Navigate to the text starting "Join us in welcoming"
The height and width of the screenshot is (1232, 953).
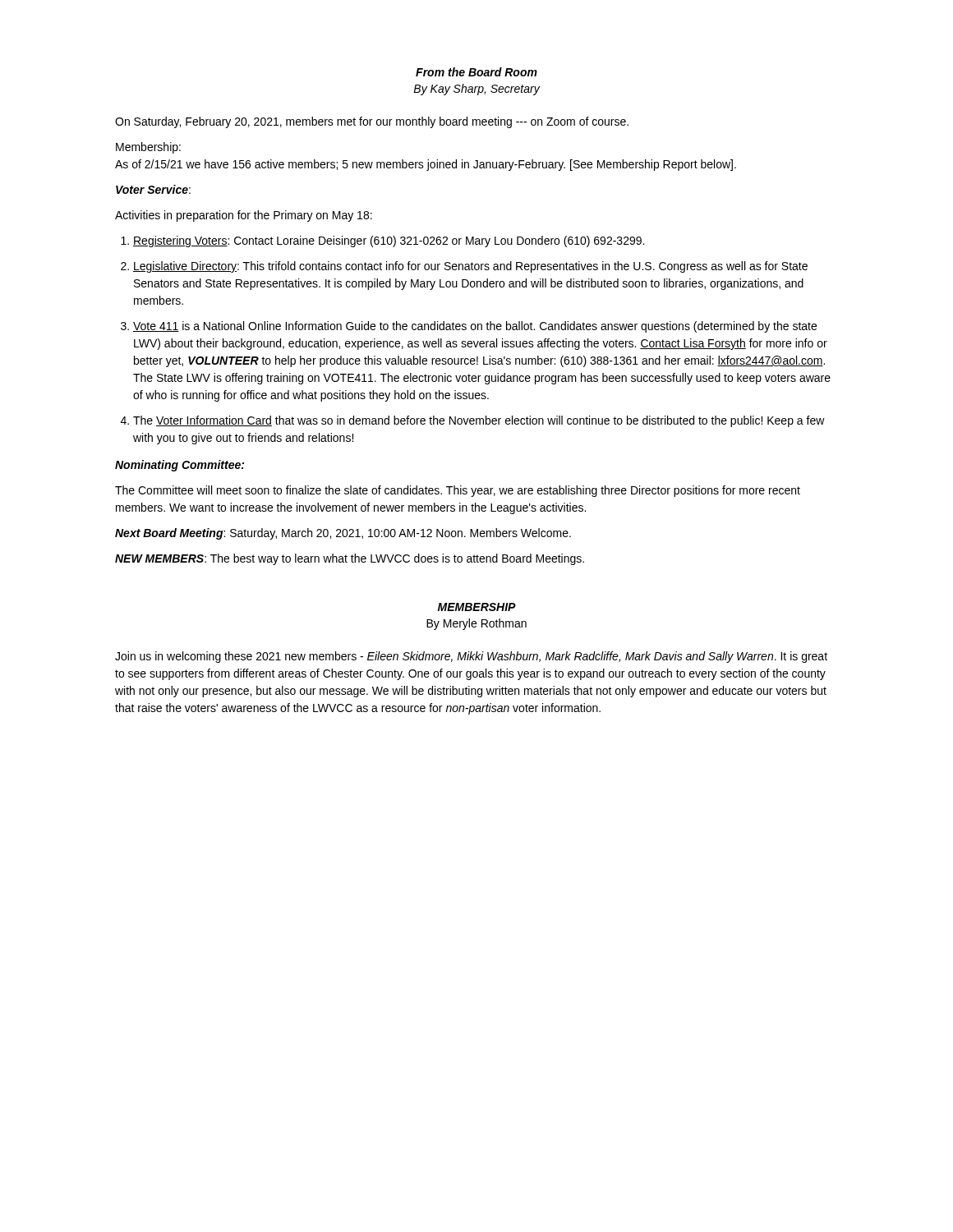pyautogui.click(x=476, y=683)
